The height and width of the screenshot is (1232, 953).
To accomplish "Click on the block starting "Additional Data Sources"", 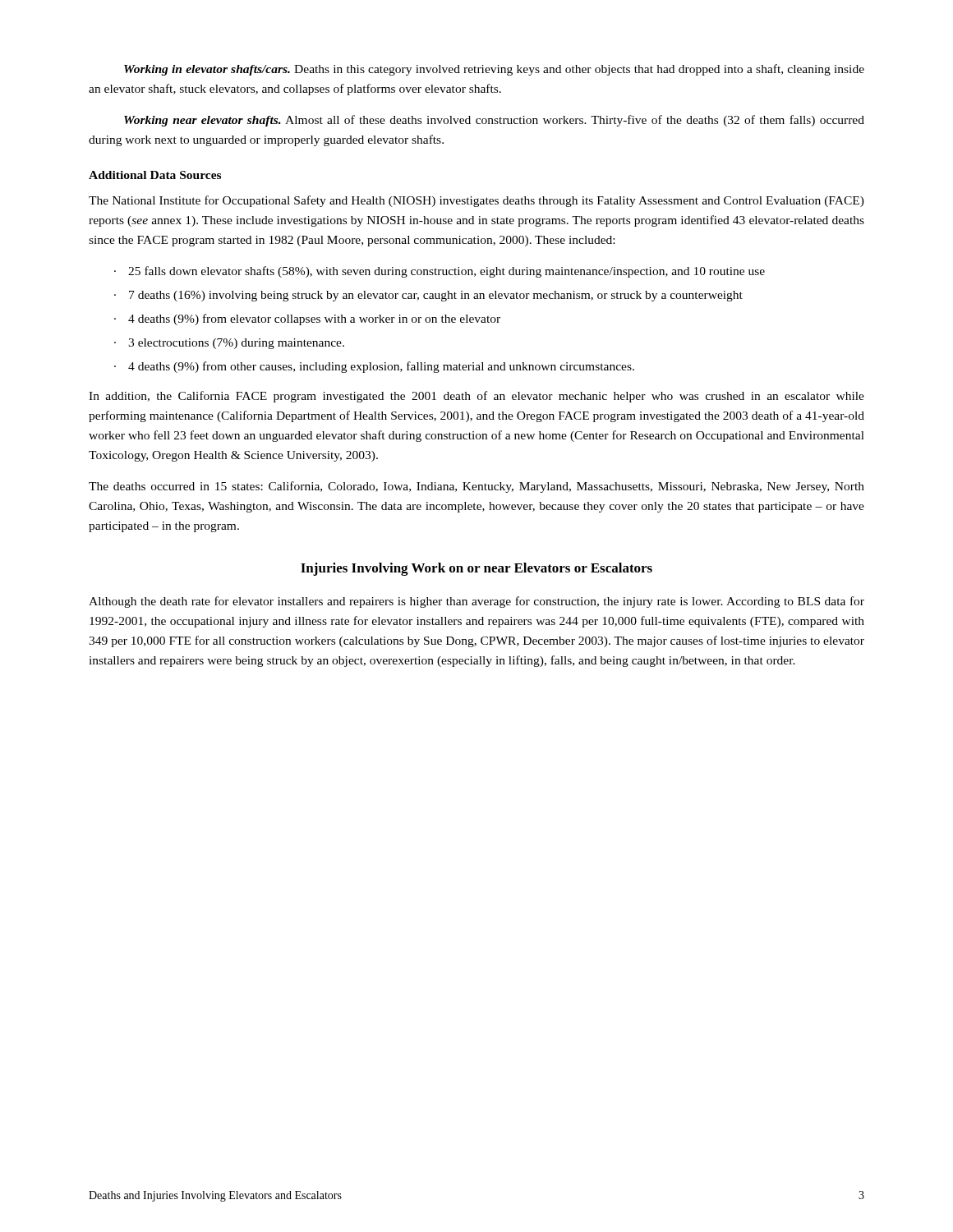I will pyautogui.click(x=155, y=175).
